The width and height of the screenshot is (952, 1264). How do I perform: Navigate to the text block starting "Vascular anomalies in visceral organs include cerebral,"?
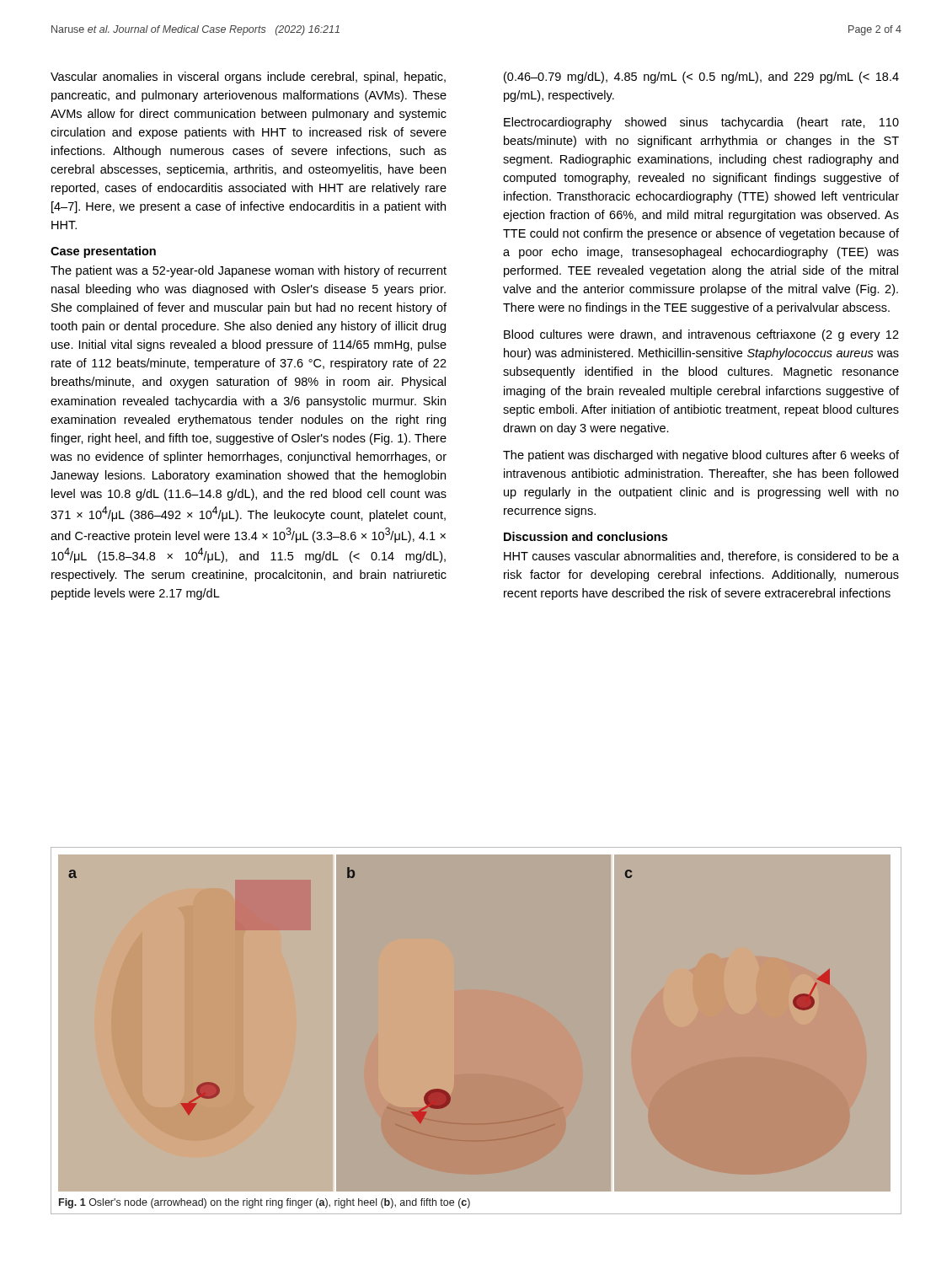[249, 151]
